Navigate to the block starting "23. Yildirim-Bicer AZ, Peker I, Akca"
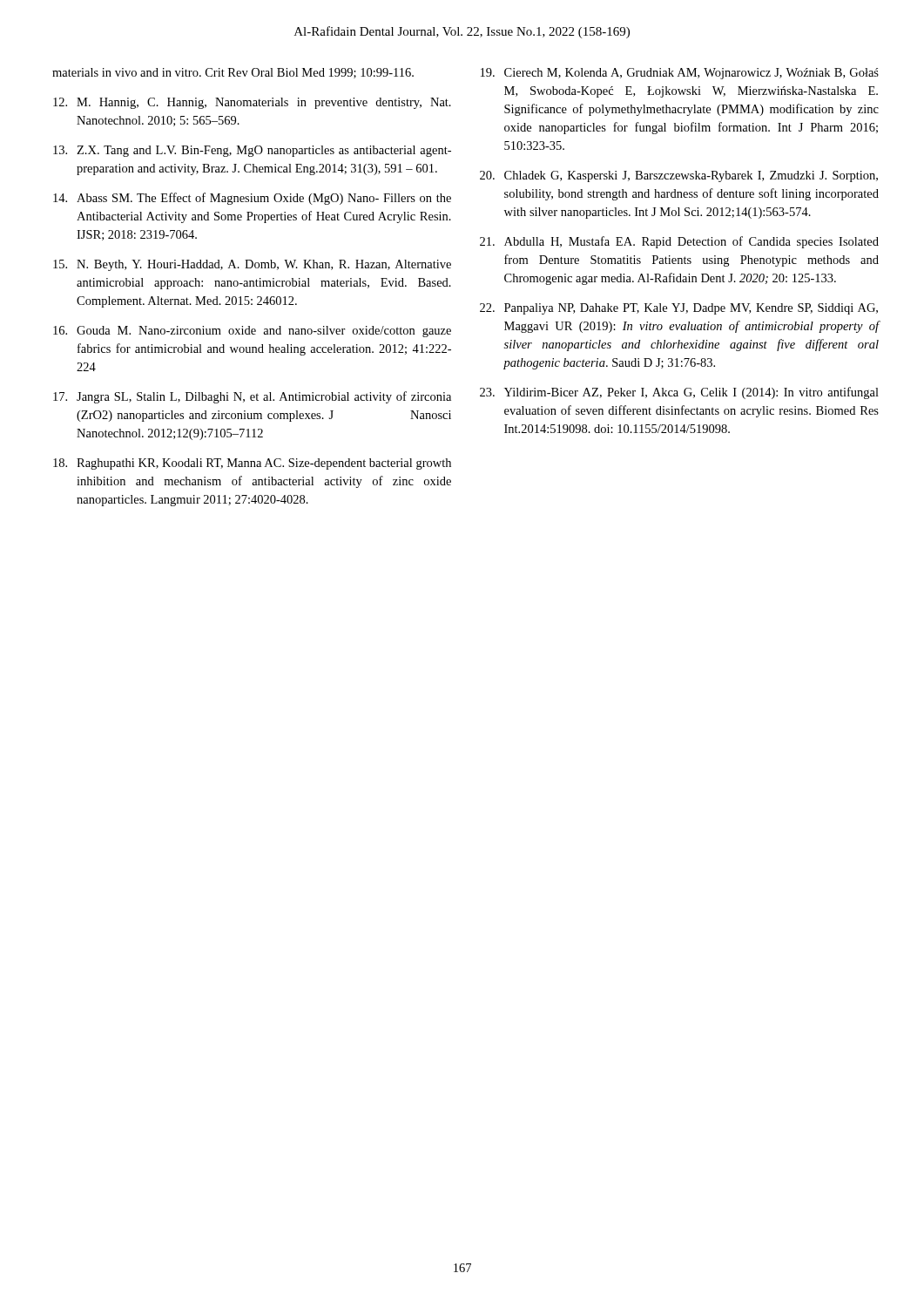Image resolution: width=924 pixels, height=1307 pixels. [679, 411]
